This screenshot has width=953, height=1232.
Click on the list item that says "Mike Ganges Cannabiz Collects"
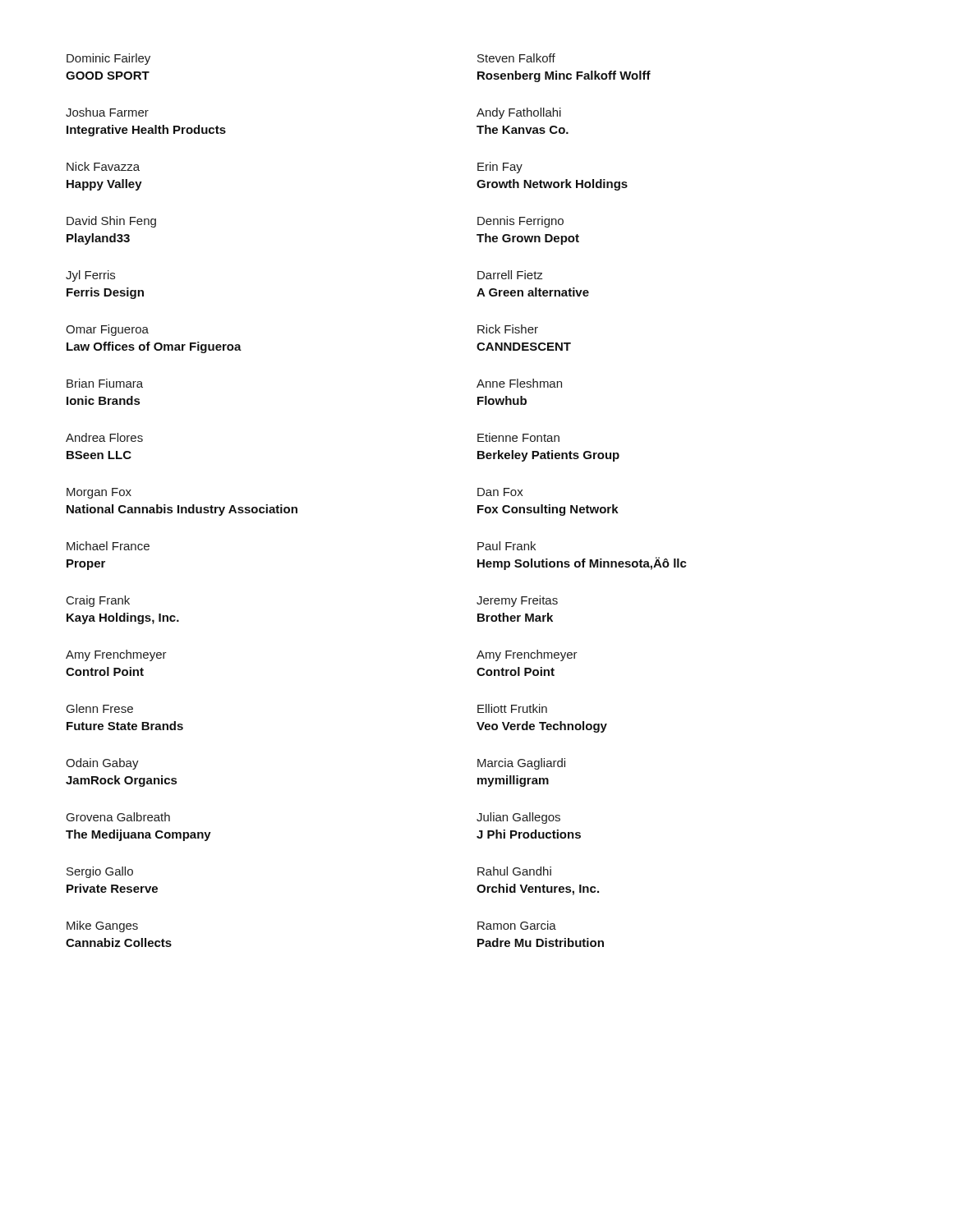(102, 926)
